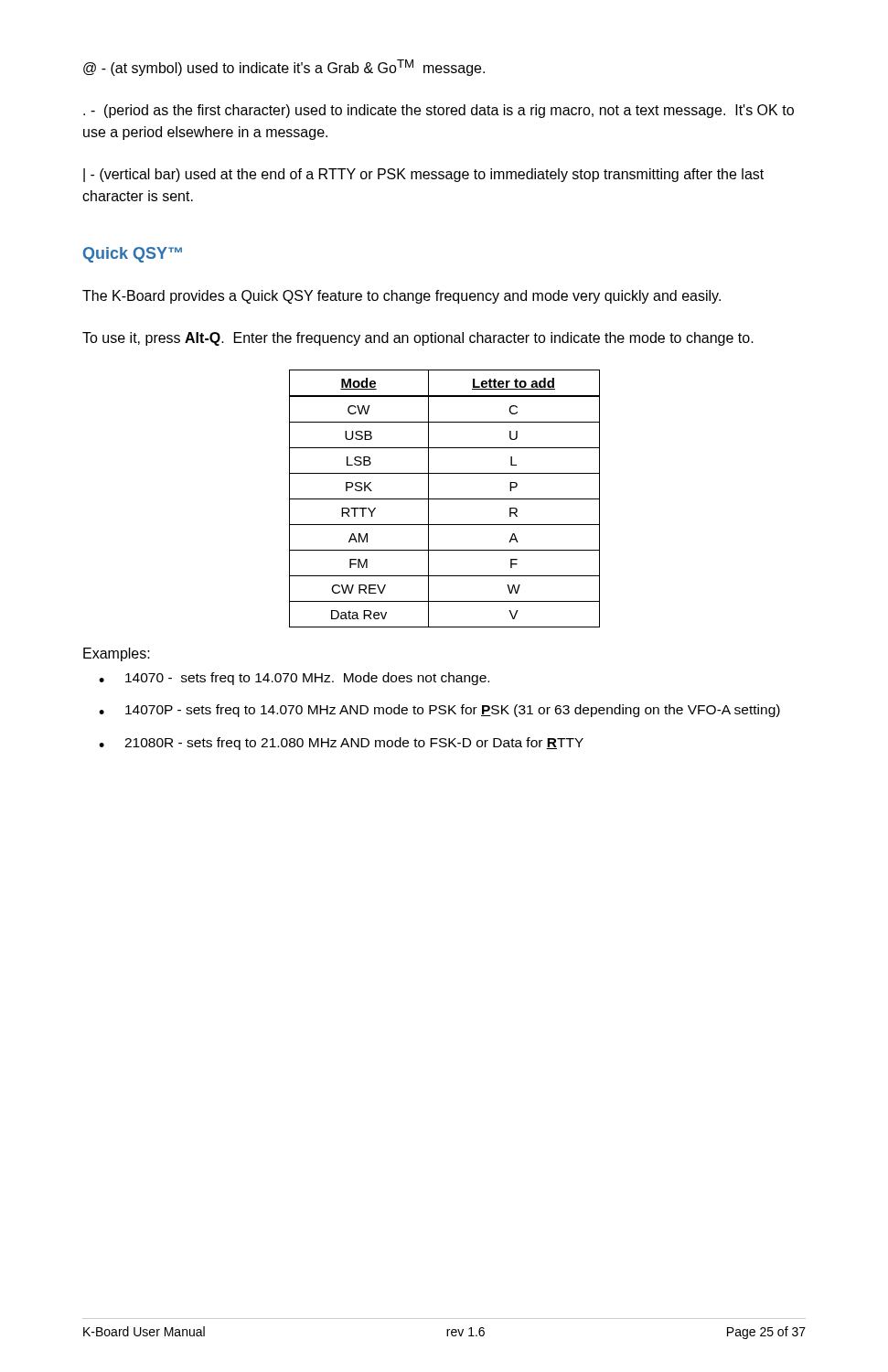Point to the element starting ". - (period as the"
The height and width of the screenshot is (1372, 888).
pyautogui.click(x=438, y=121)
